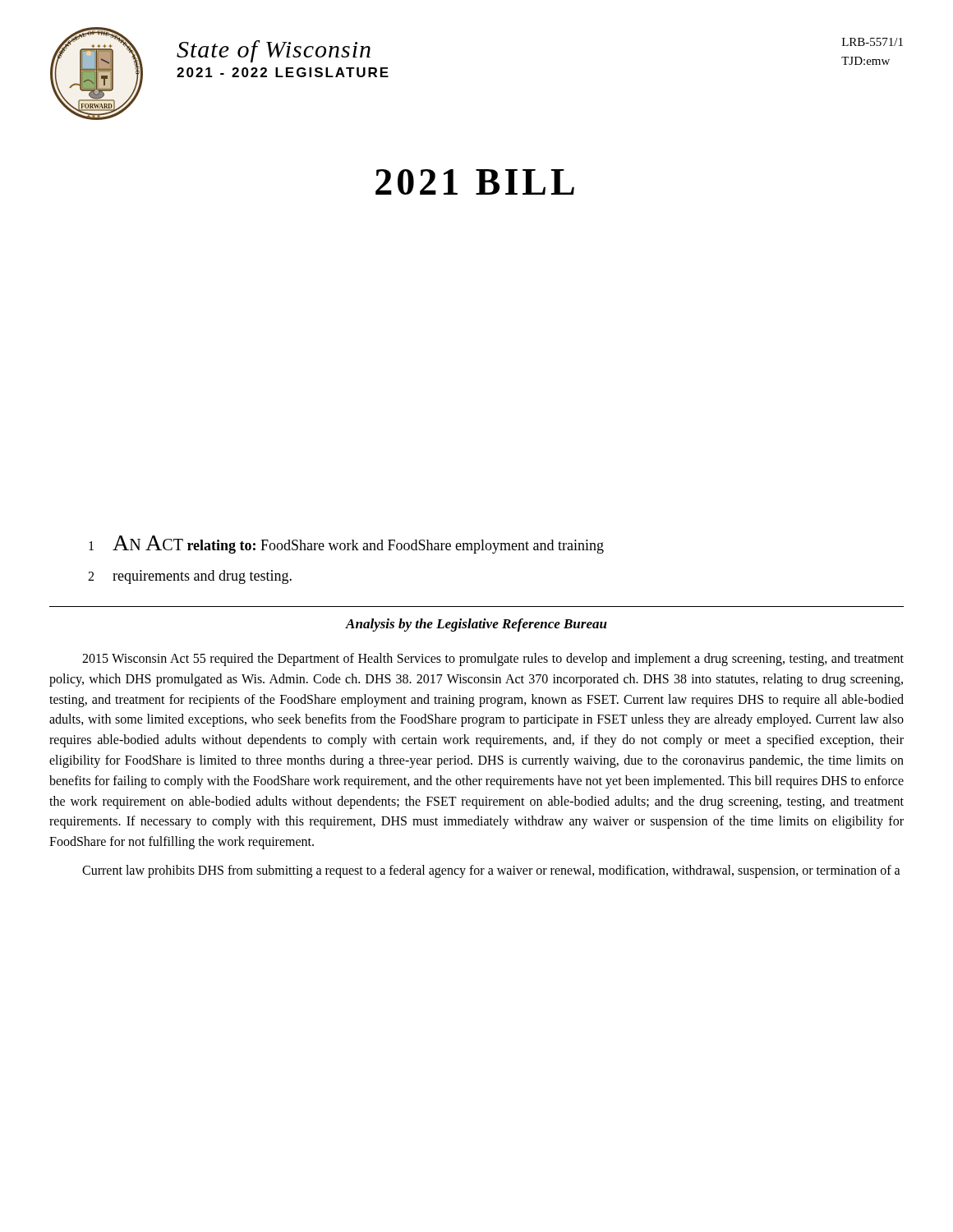Find the block on this page that starts "1 An Act relating to:"
Image resolution: width=953 pixels, height=1232 pixels.
(x=327, y=543)
